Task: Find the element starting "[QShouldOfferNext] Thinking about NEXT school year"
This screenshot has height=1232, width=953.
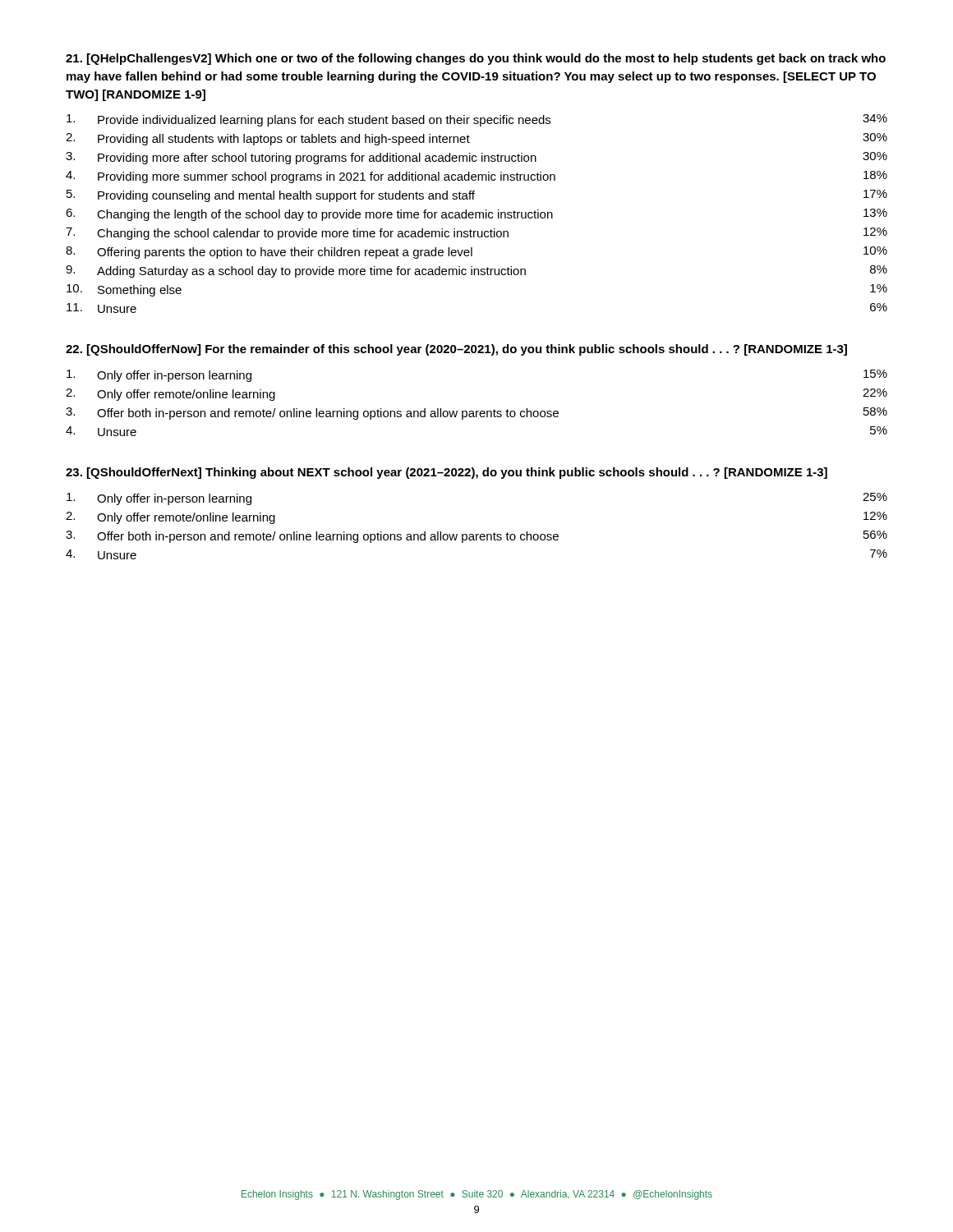Action: pos(447,472)
